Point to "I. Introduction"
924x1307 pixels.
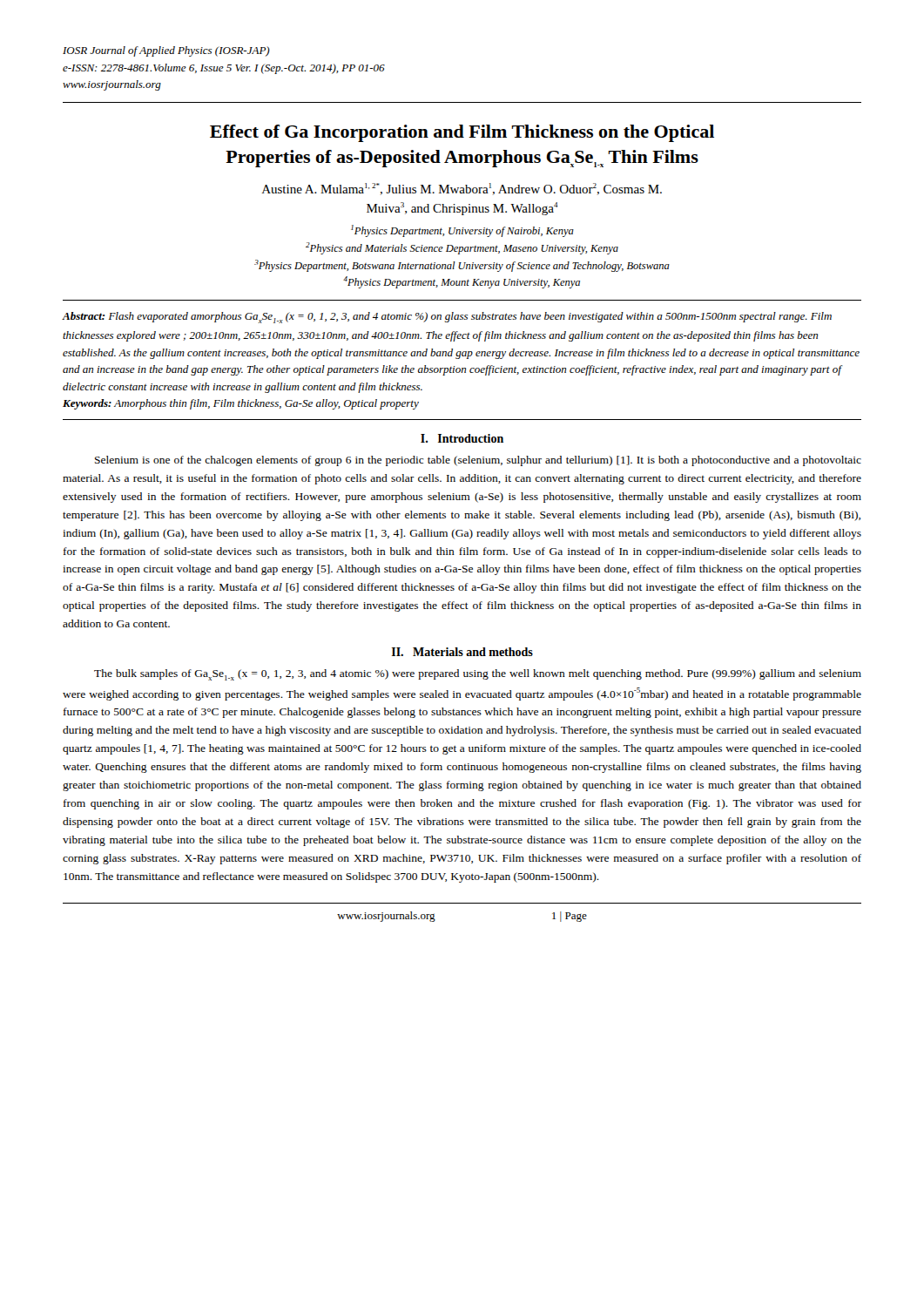click(462, 439)
